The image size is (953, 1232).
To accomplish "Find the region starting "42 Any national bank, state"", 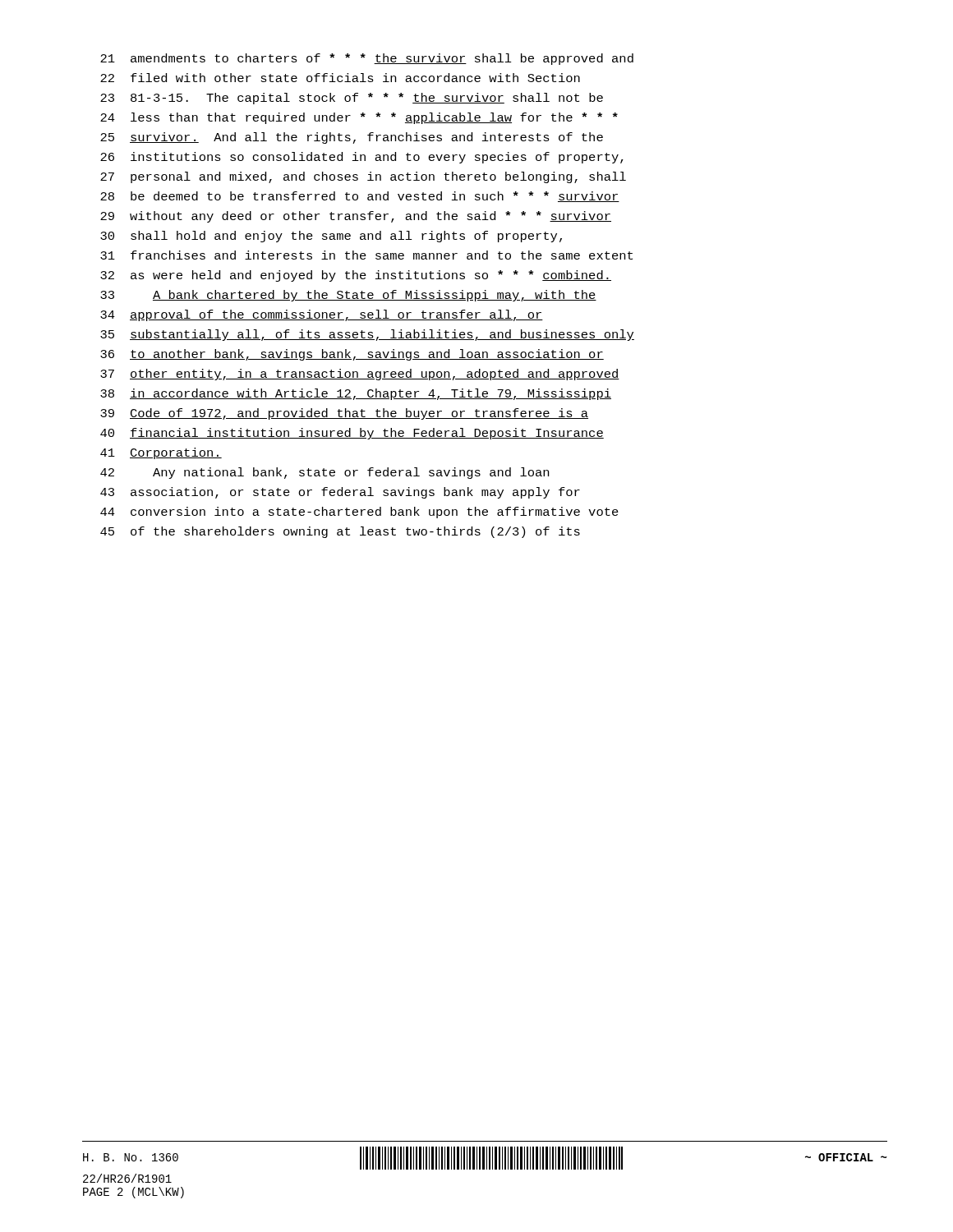I will [485, 473].
